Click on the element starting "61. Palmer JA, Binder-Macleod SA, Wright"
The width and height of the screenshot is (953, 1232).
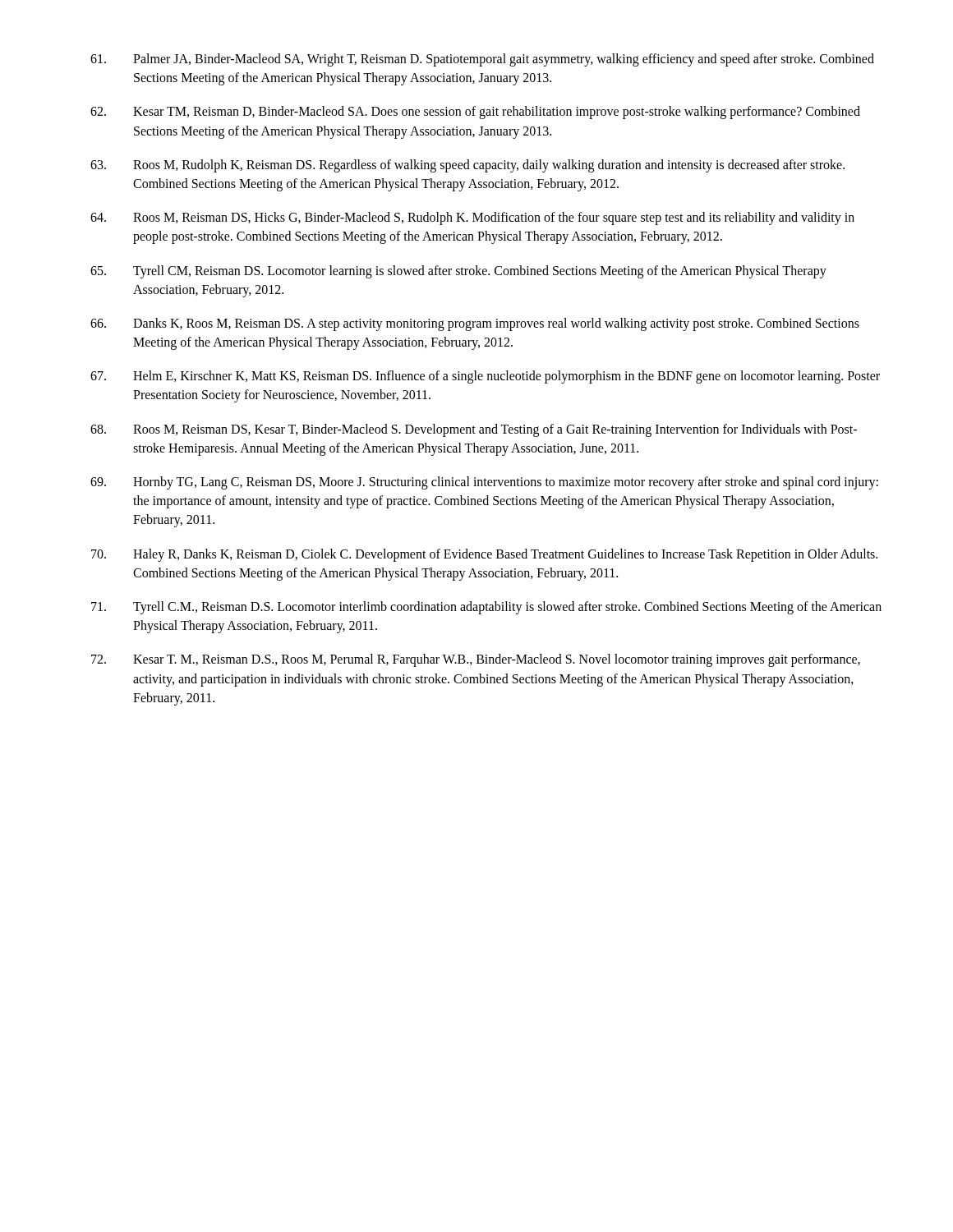click(489, 68)
